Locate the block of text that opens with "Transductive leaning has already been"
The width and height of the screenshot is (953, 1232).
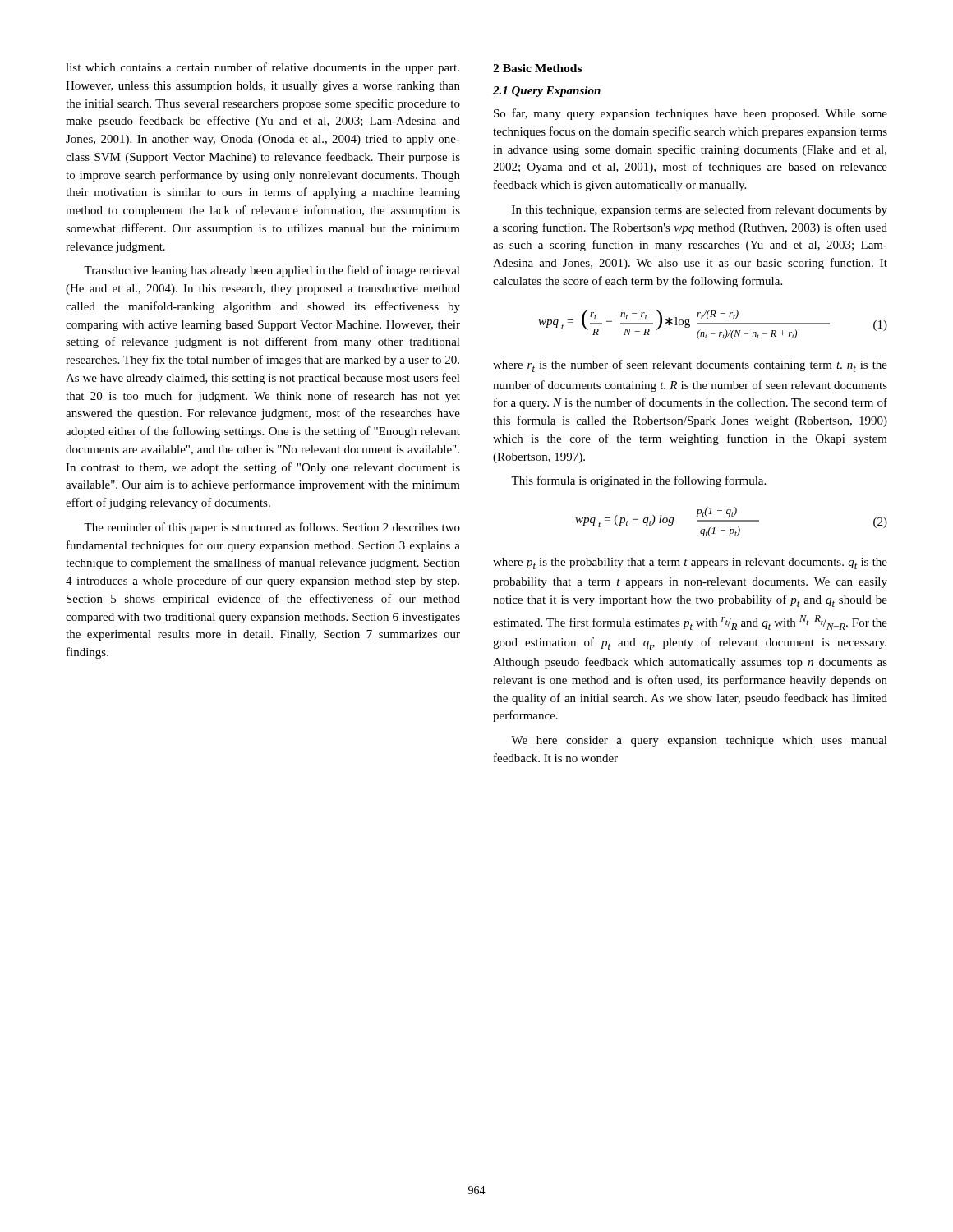click(x=263, y=387)
